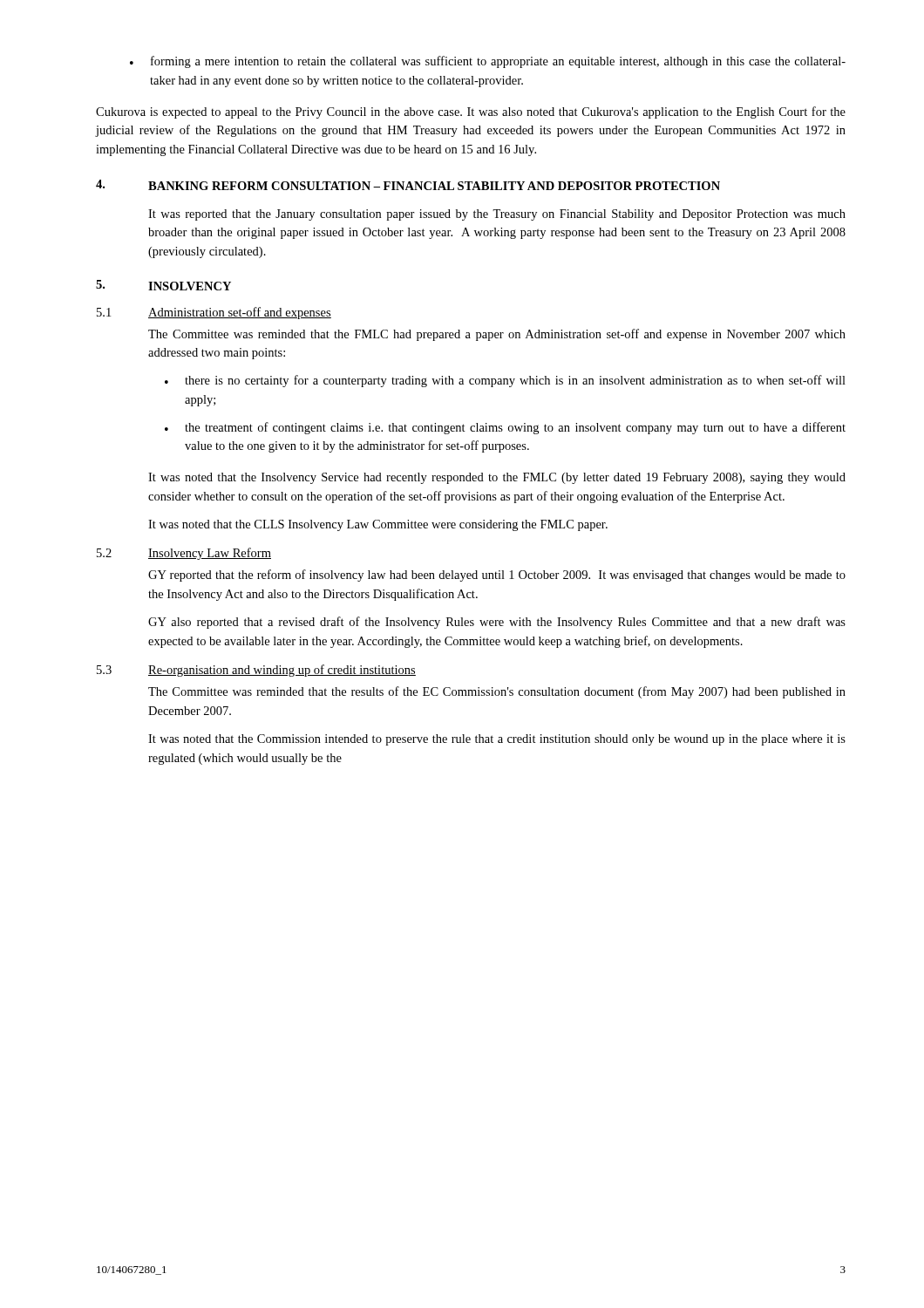Find the region starting "5.3 Re-organisation and winding up of"
The height and width of the screenshot is (1308, 924).
point(256,670)
